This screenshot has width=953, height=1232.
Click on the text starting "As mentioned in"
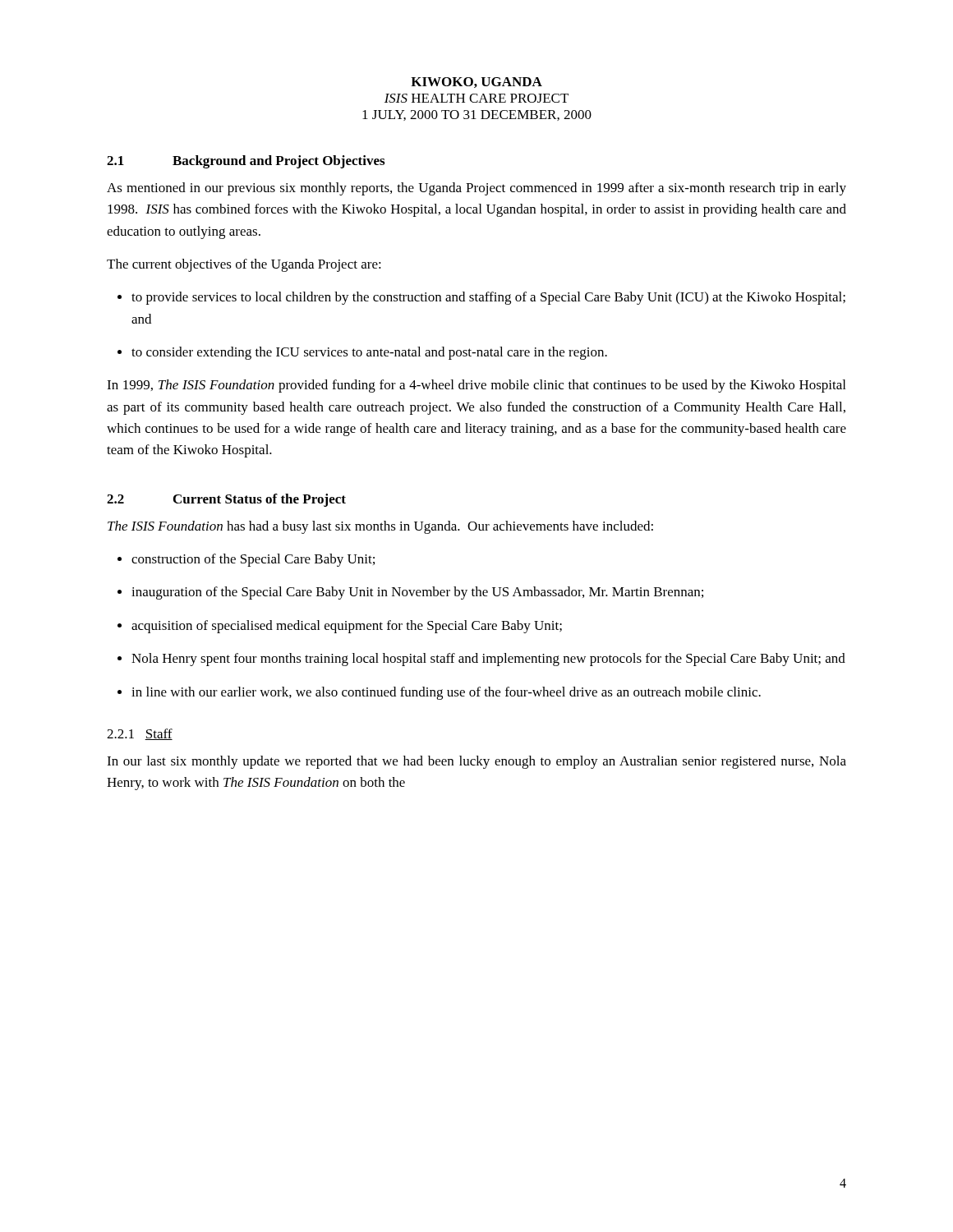pos(476,210)
